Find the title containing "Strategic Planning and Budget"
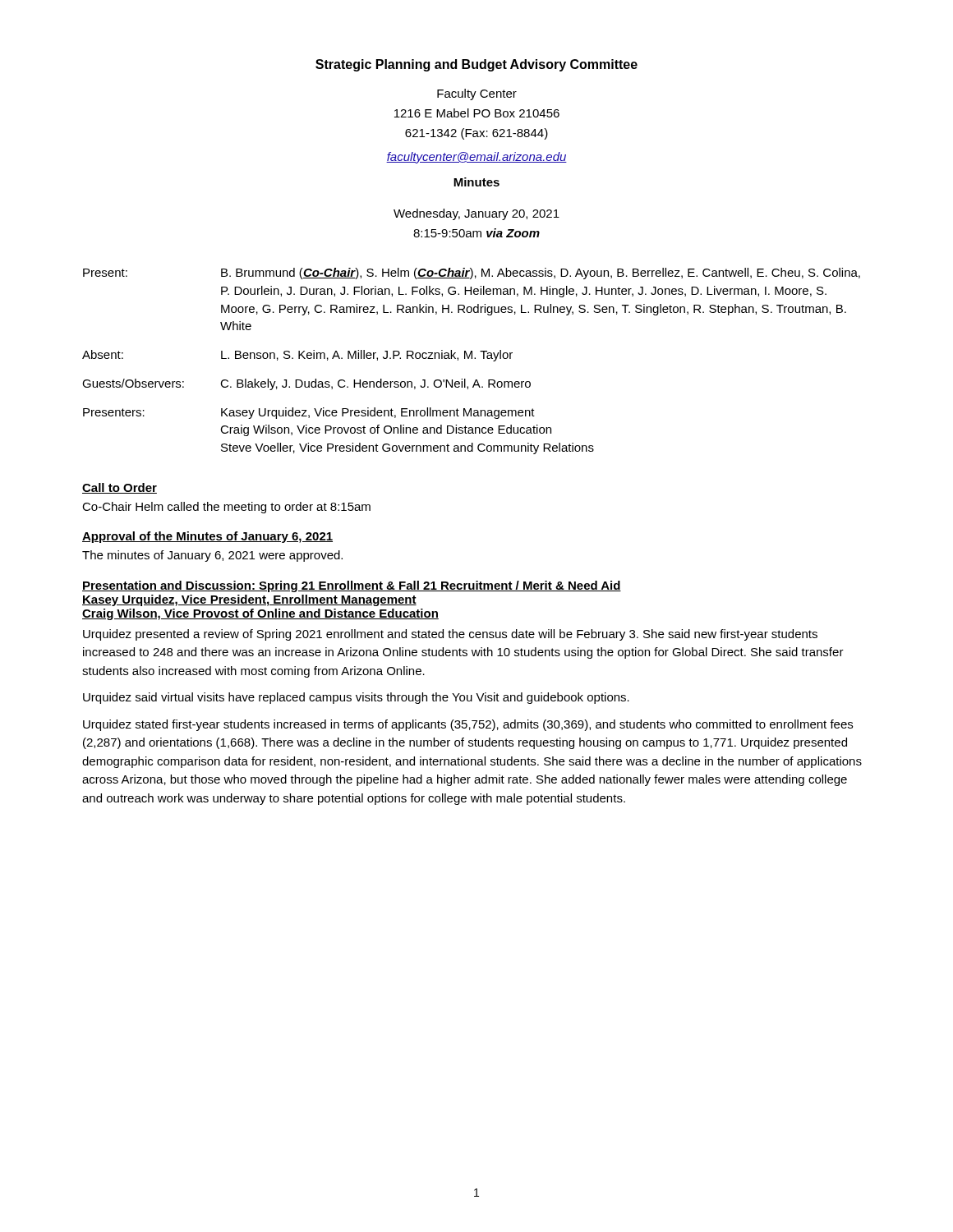953x1232 pixels. point(476,64)
